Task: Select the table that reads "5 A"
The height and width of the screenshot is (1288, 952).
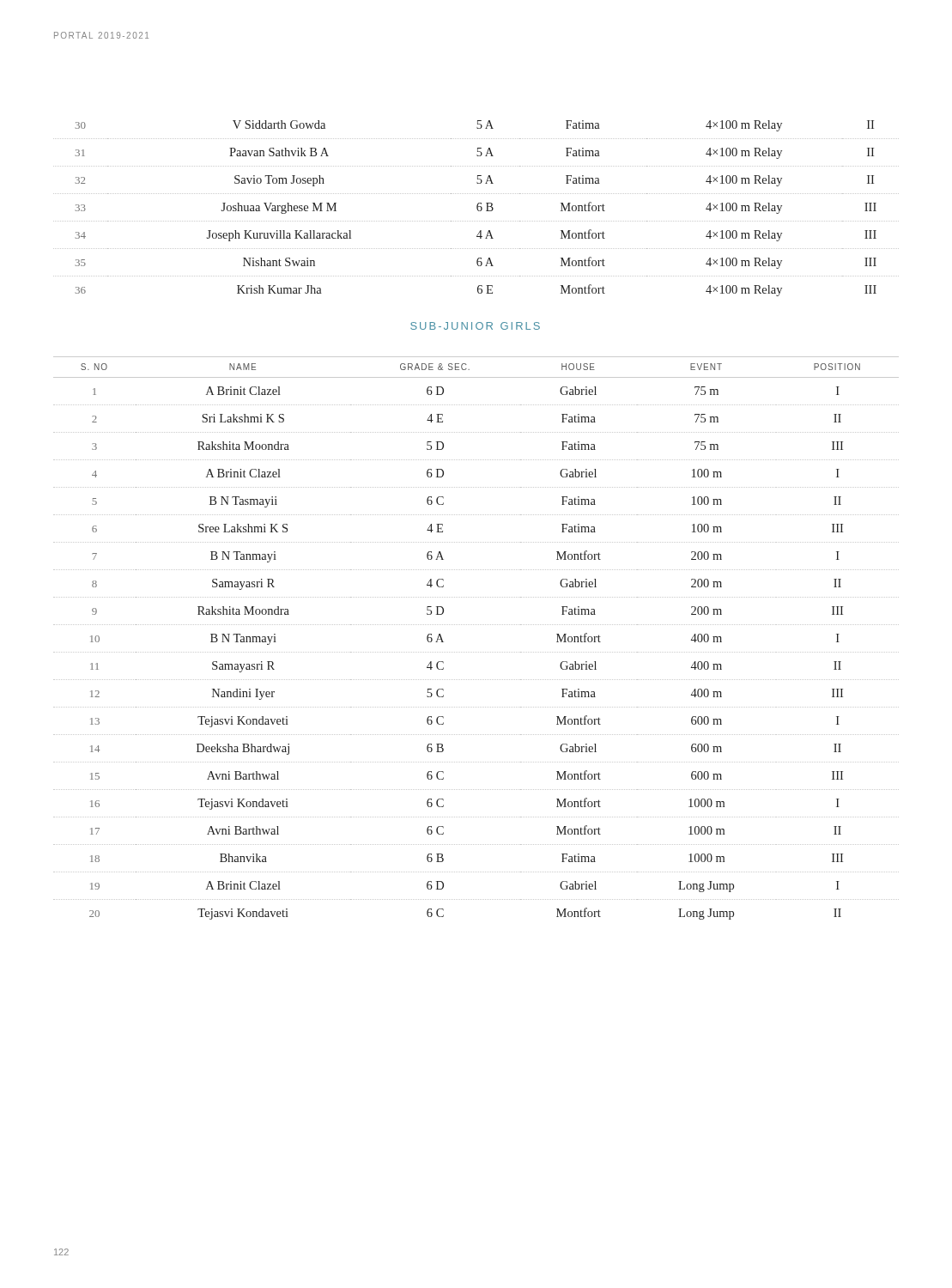Action: [476, 207]
